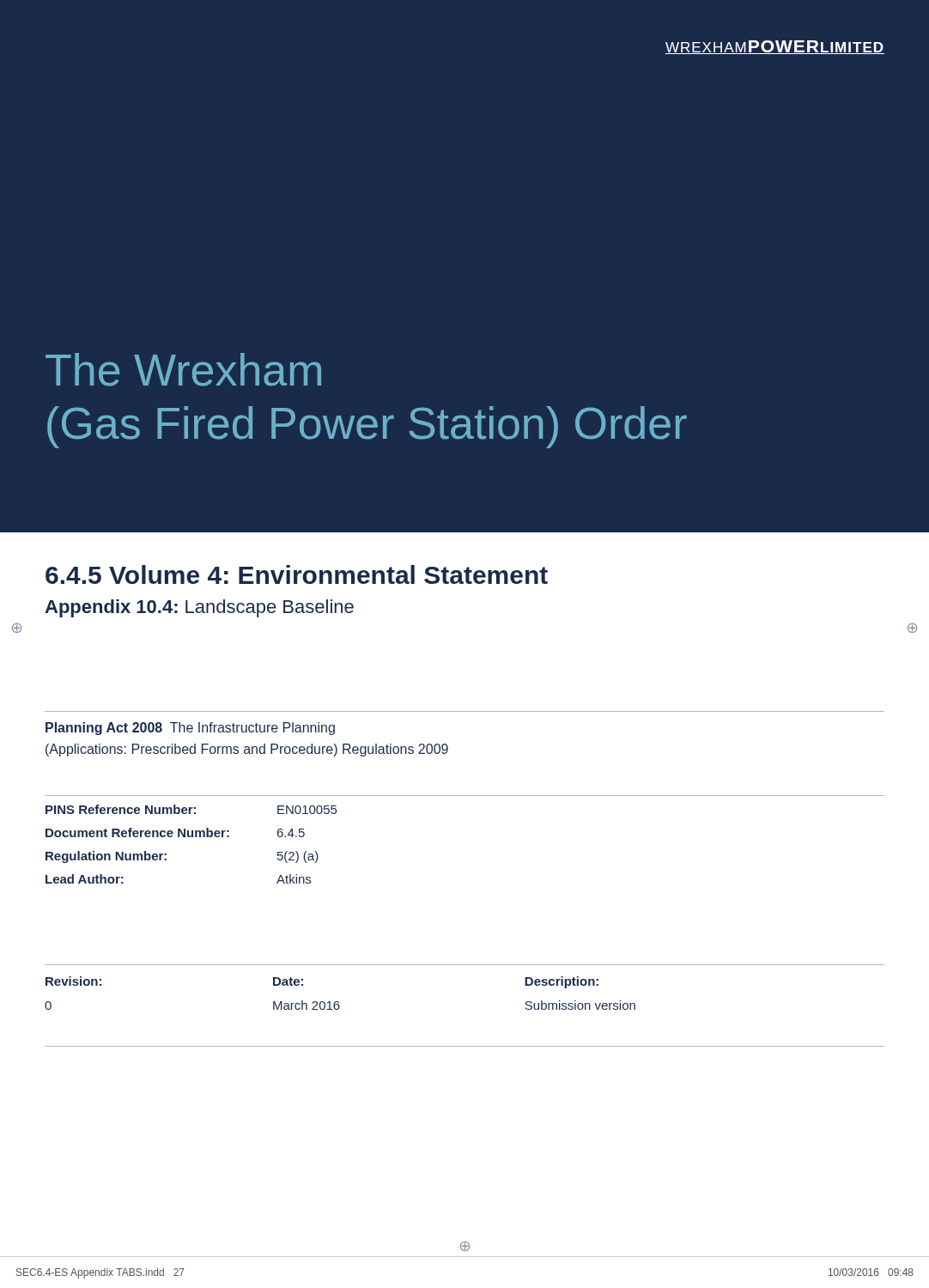The width and height of the screenshot is (929, 1288).
Task: Select the table that reads "March 2016"
Action: tap(464, 993)
